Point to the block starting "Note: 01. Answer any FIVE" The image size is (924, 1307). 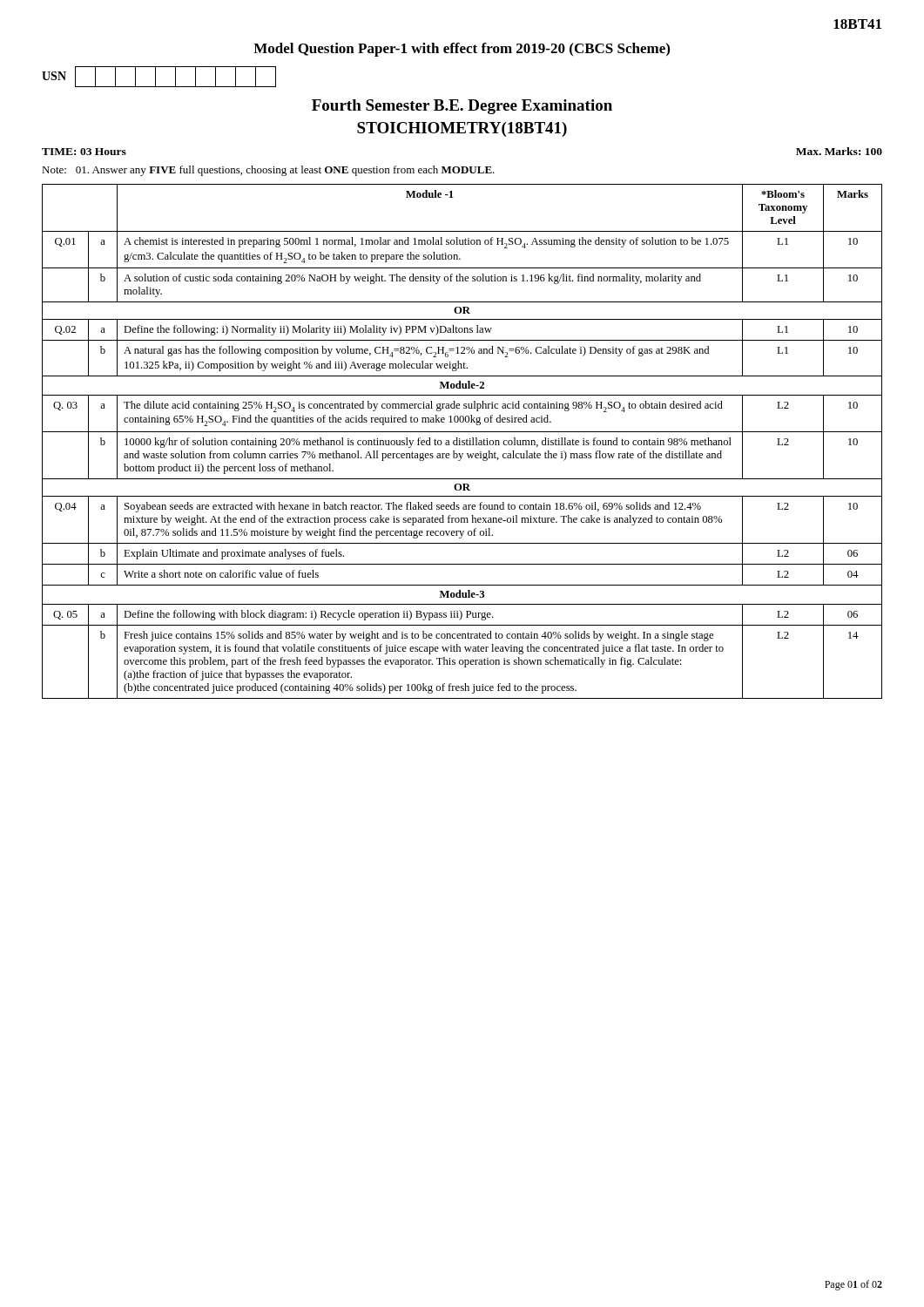268,170
